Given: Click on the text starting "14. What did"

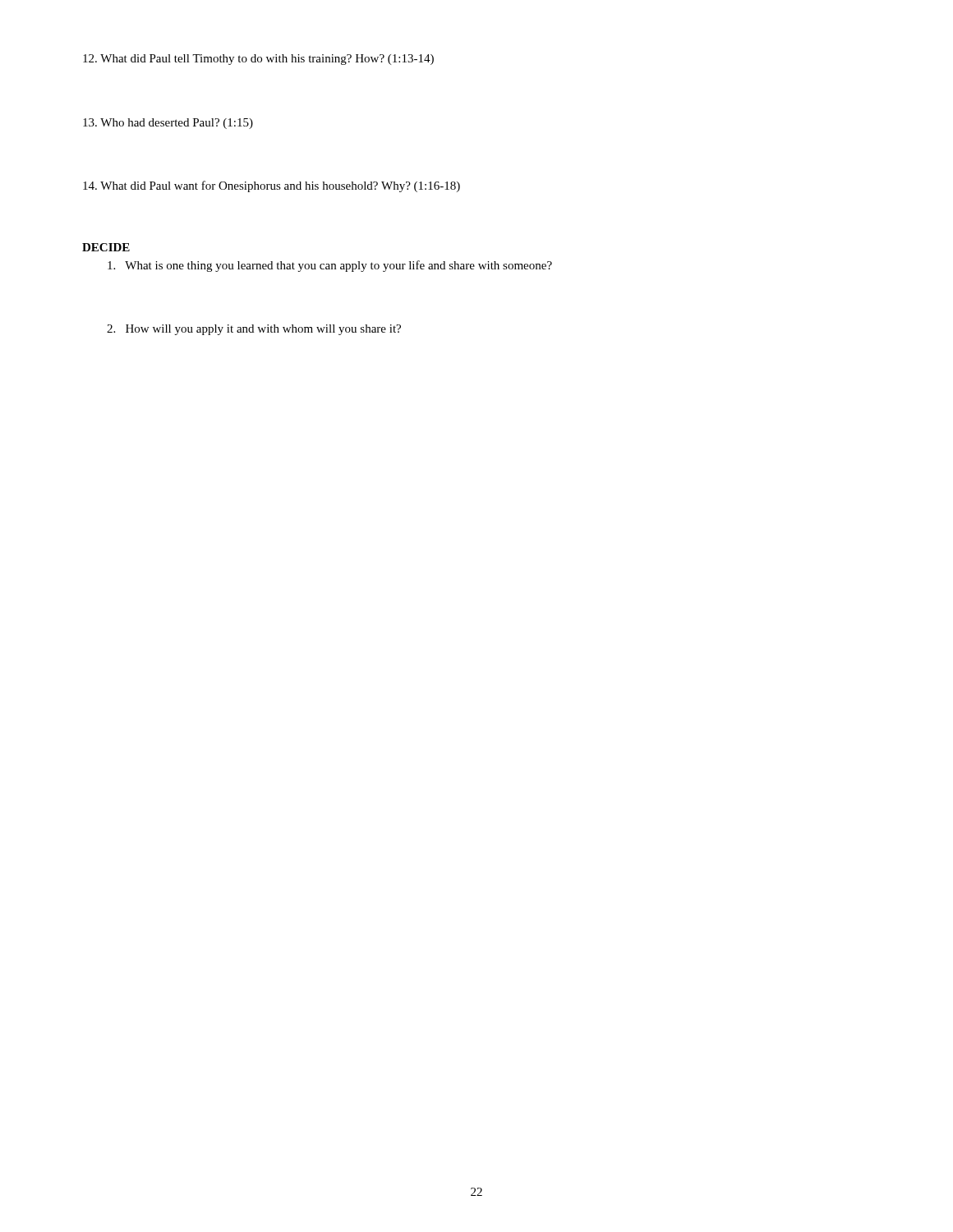Looking at the screenshot, I should 271,186.
